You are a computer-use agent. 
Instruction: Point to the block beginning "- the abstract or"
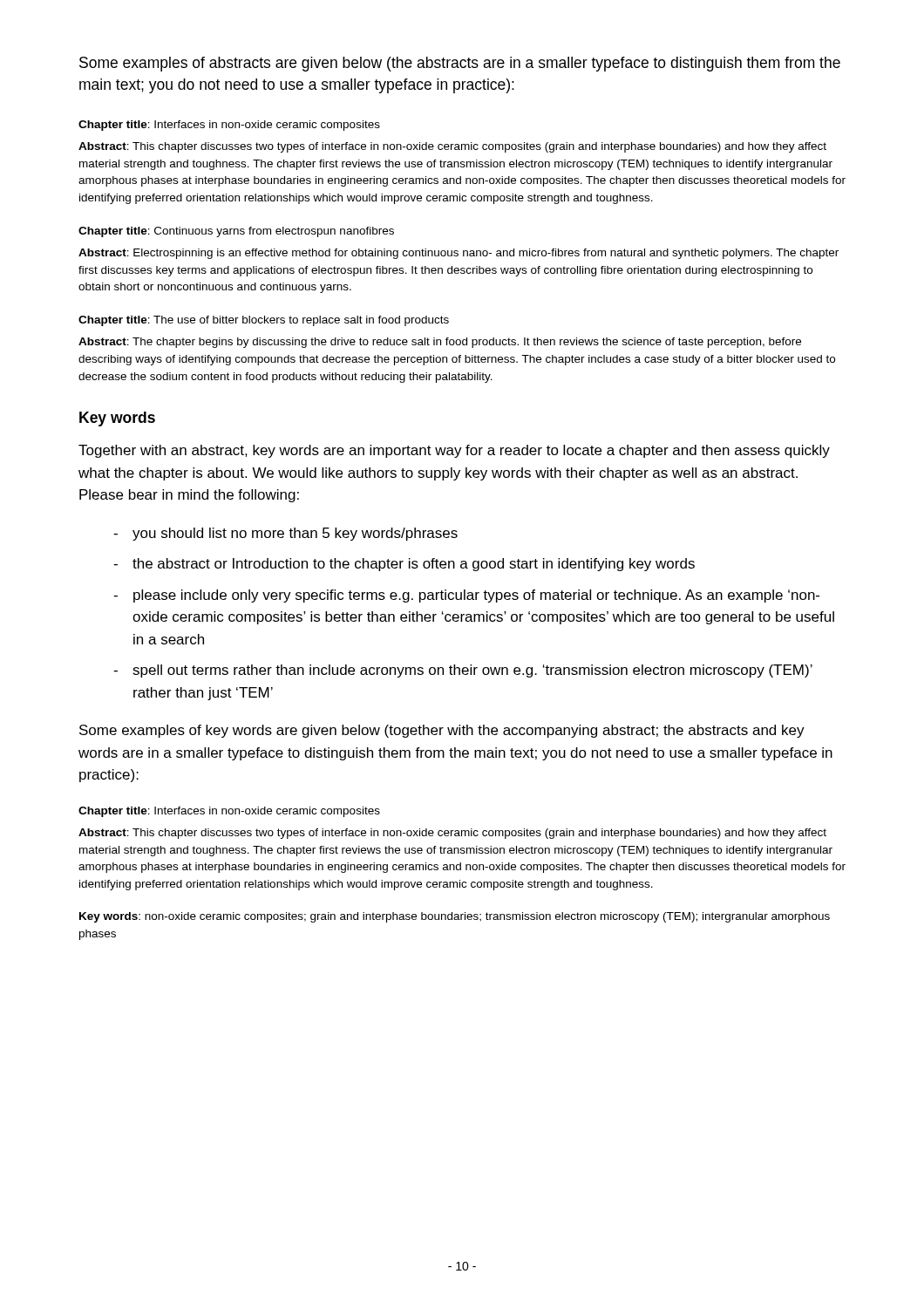478,564
